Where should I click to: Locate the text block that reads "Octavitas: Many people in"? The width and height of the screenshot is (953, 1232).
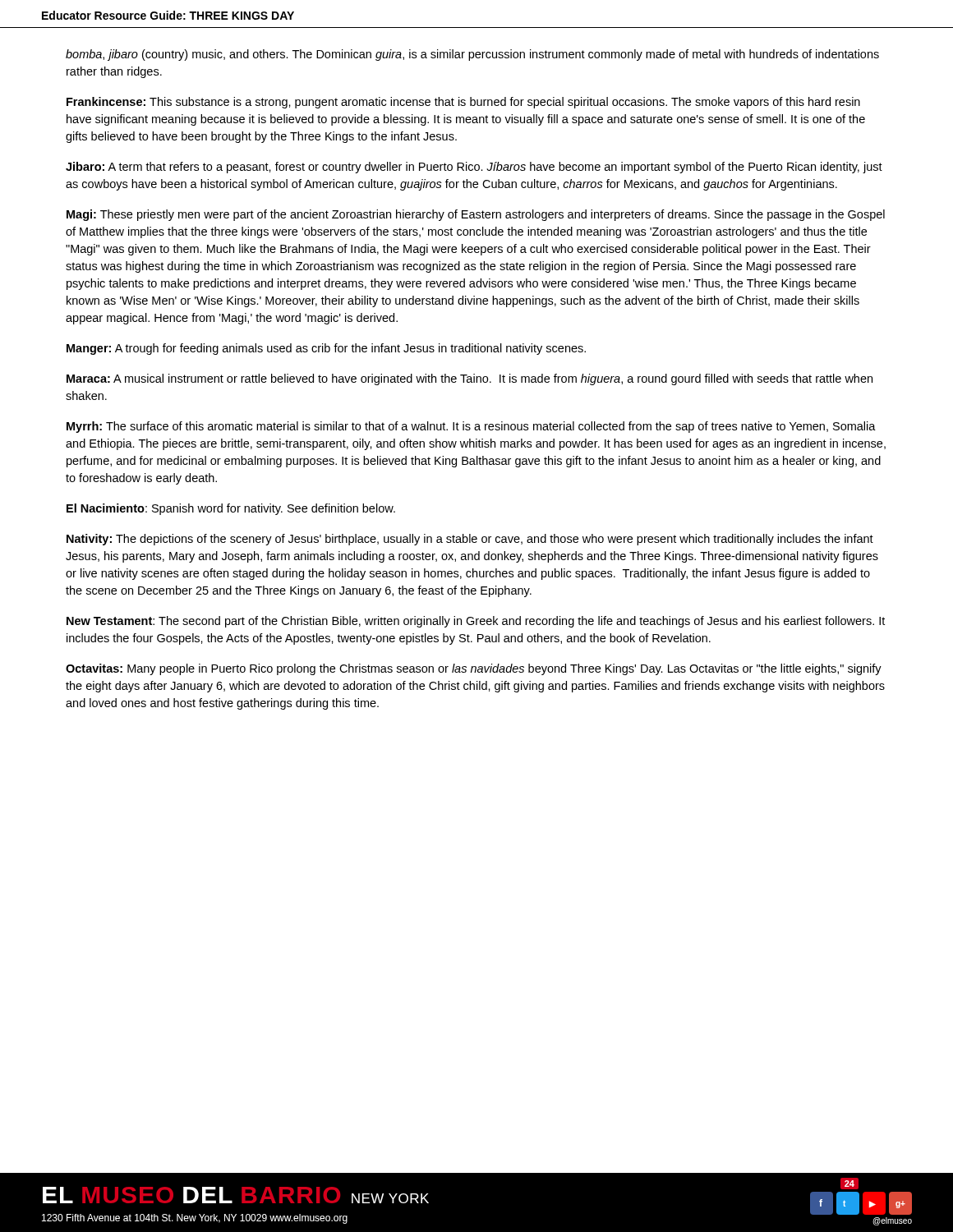475,686
